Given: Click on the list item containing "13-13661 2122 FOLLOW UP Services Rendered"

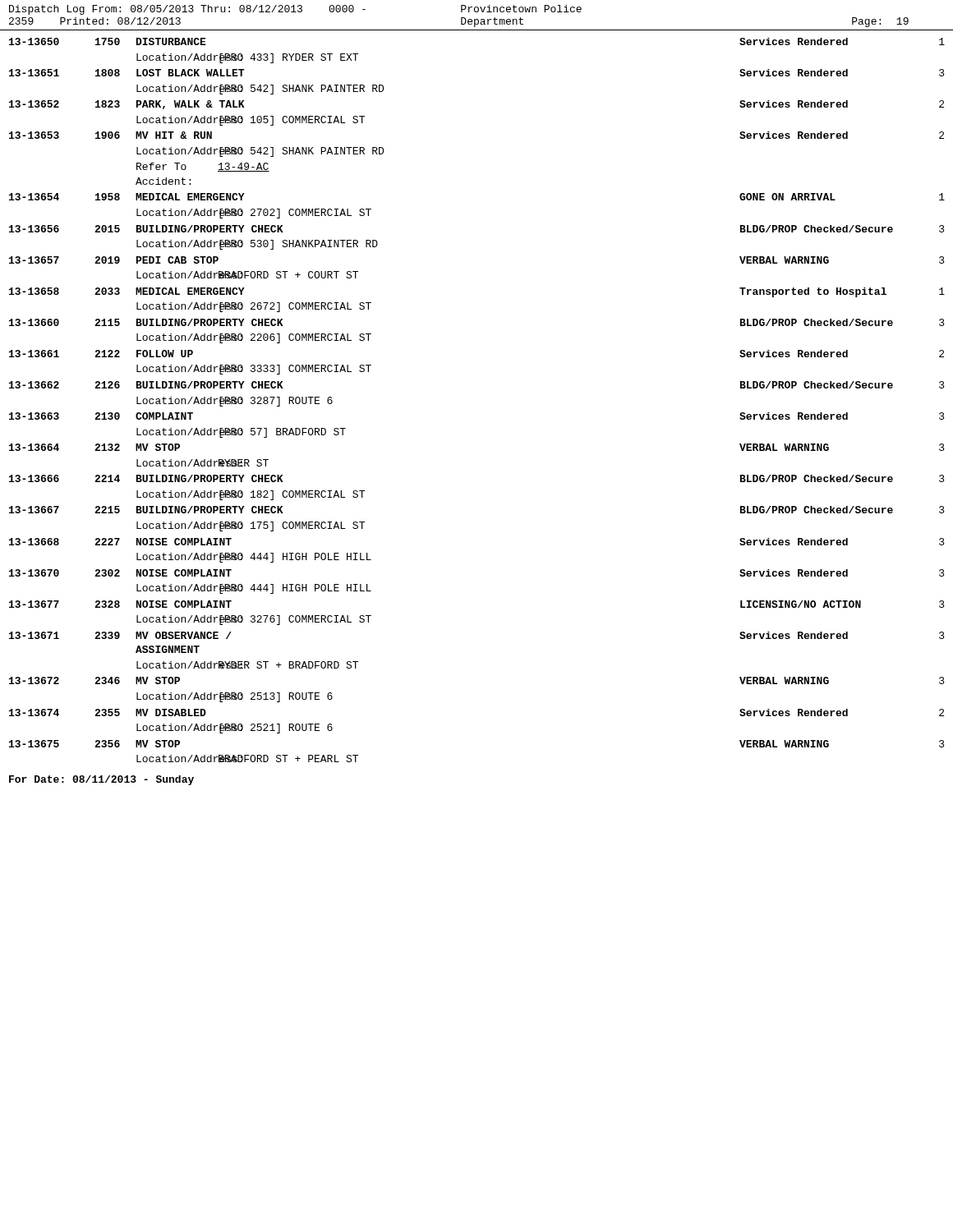Looking at the screenshot, I should (31, 354).
